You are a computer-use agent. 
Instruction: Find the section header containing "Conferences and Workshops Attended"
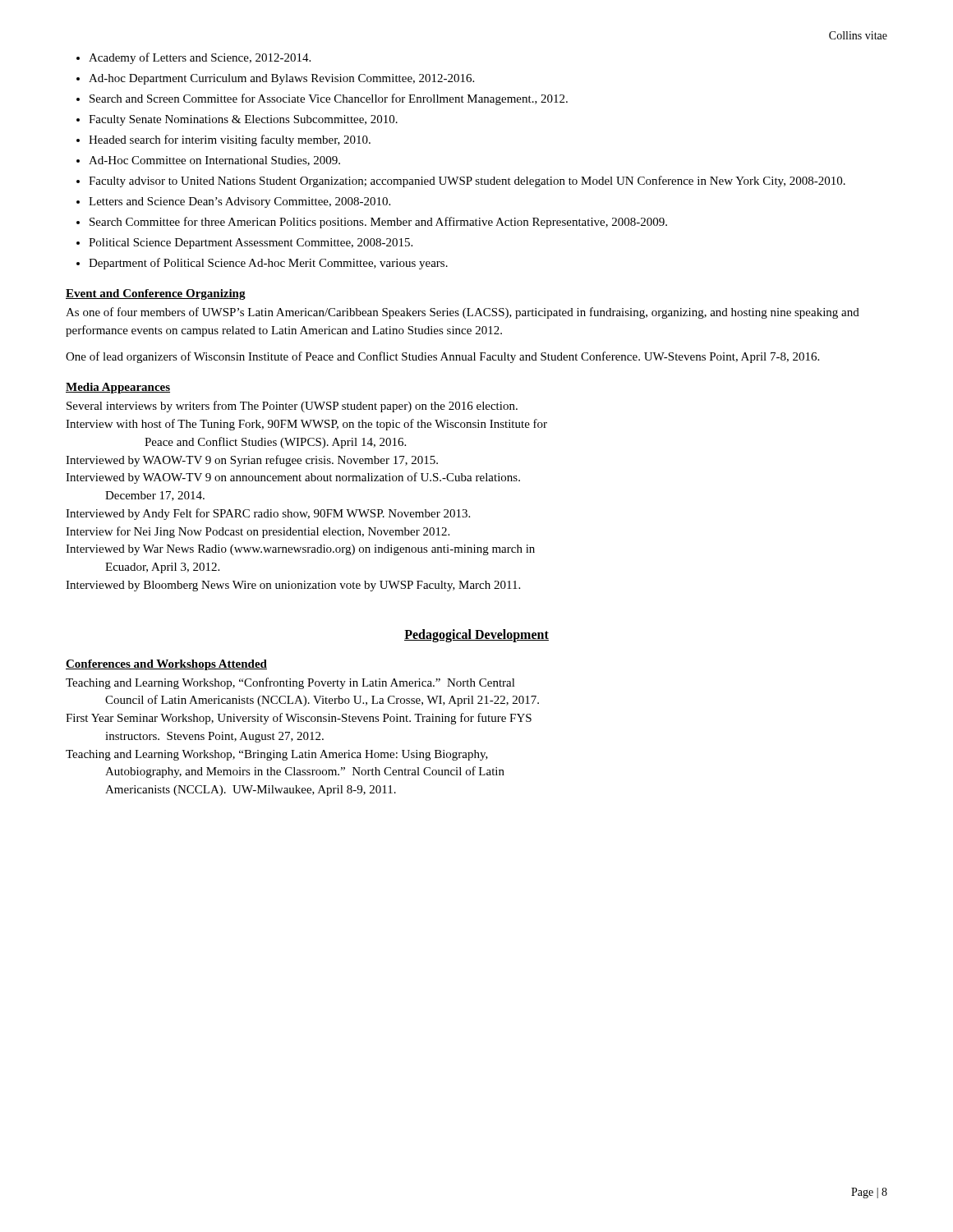click(x=166, y=663)
